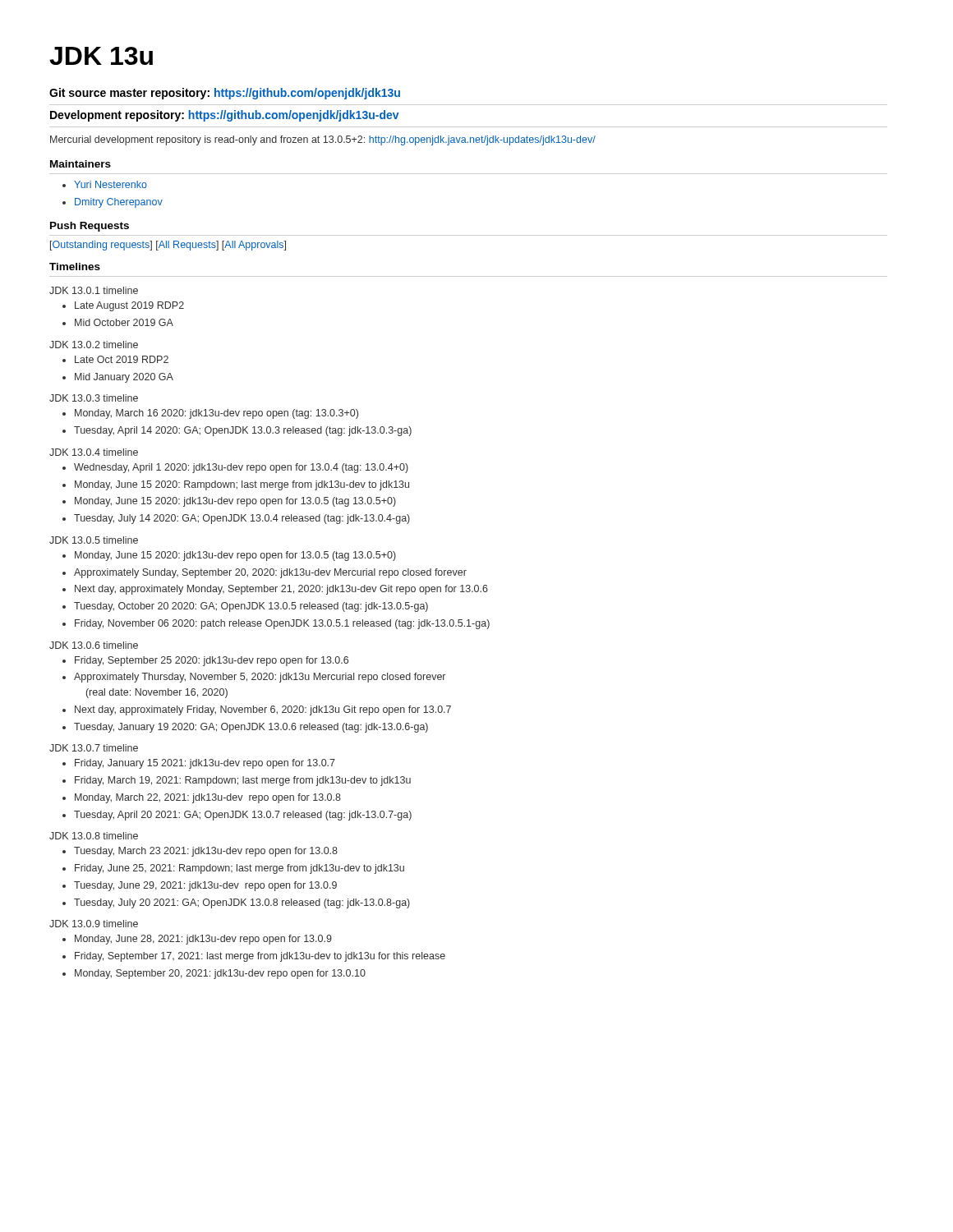Where is the passage that starts "Friday, January 15 2021: jdk13u-dev repo"?
The image size is (953, 1232).
199,764
